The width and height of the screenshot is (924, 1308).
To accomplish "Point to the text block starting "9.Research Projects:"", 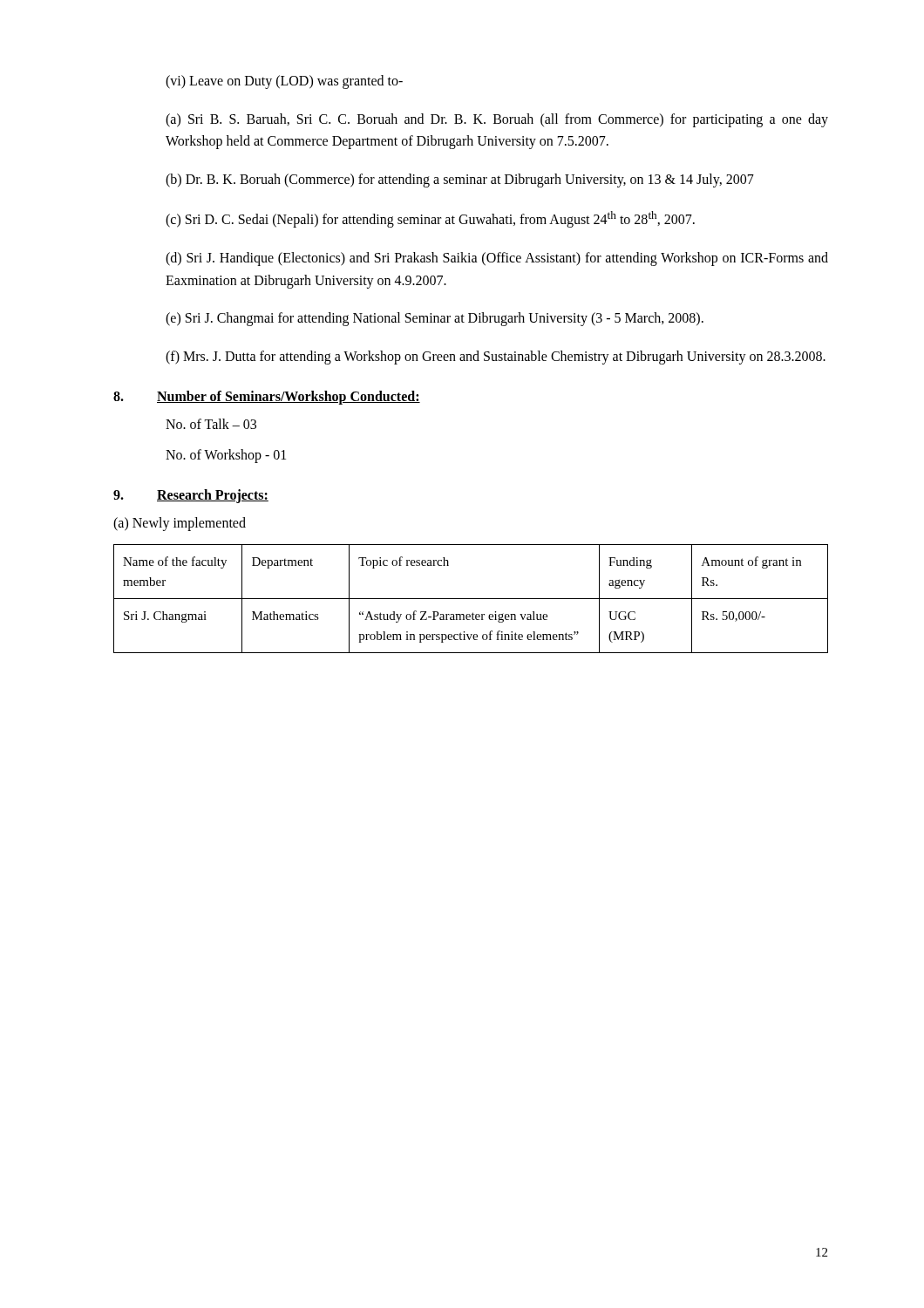I will (191, 495).
